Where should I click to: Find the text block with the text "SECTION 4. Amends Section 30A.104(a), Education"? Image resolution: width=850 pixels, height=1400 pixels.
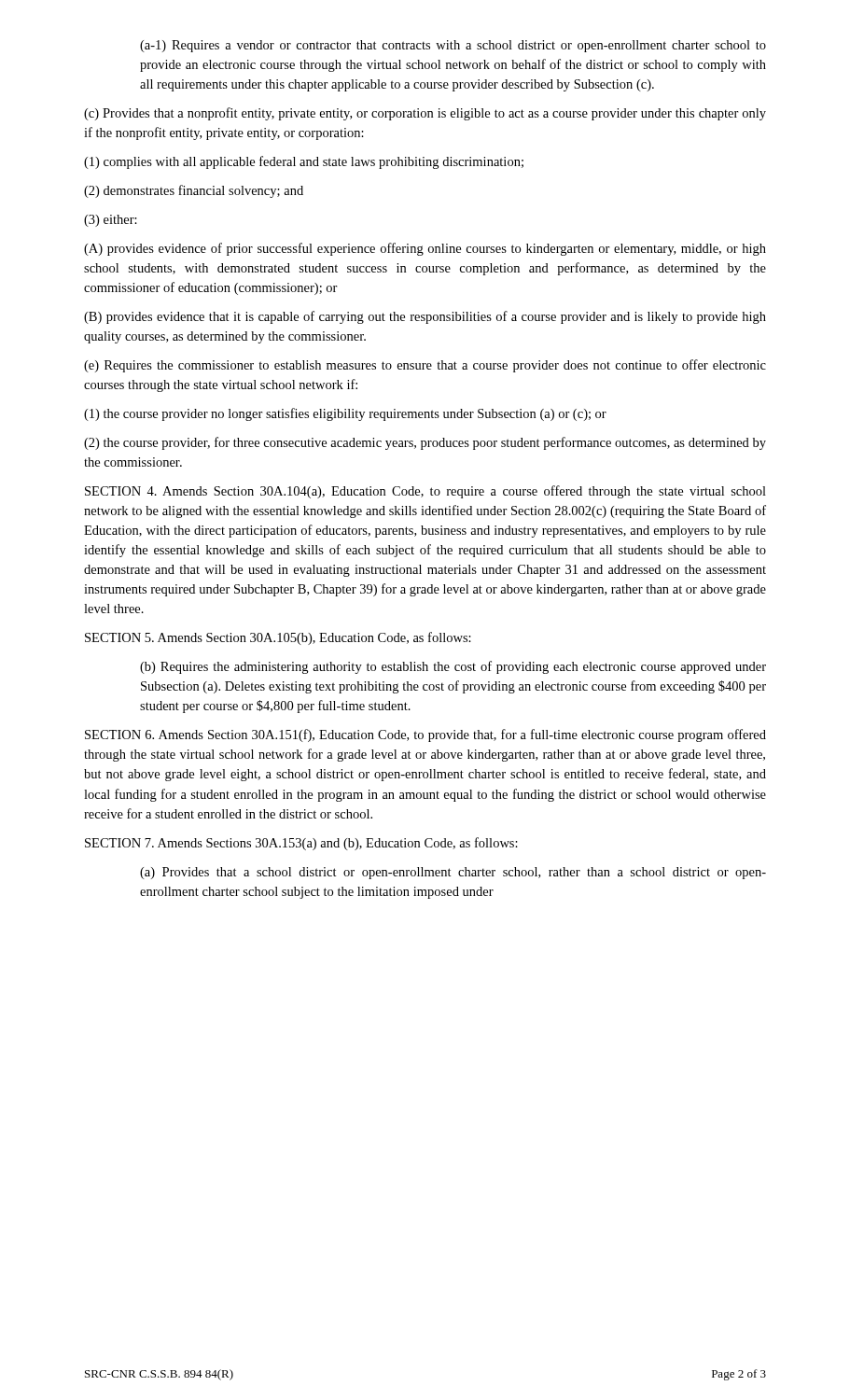point(425,551)
